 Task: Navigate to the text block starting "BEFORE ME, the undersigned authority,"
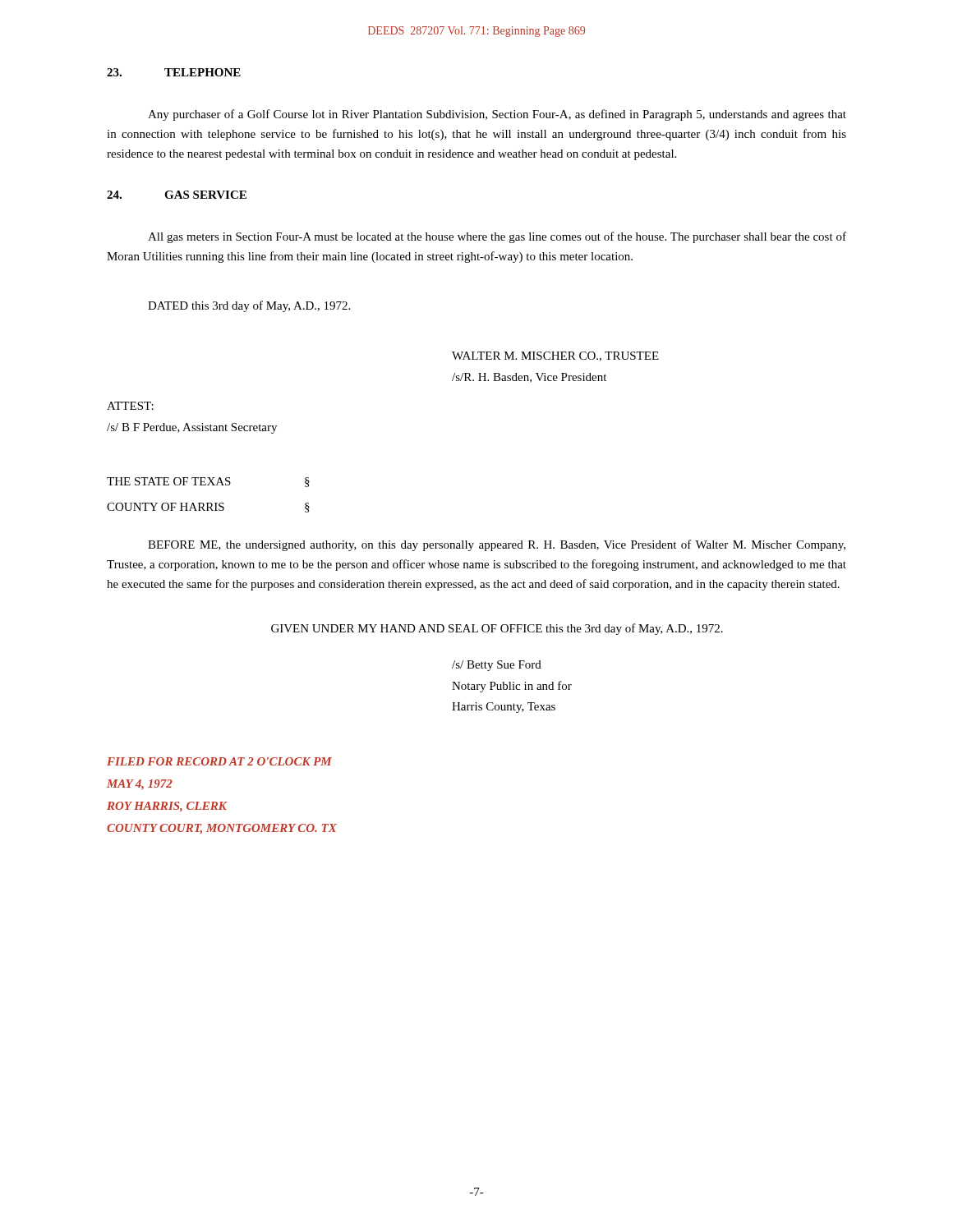(476, 564)
